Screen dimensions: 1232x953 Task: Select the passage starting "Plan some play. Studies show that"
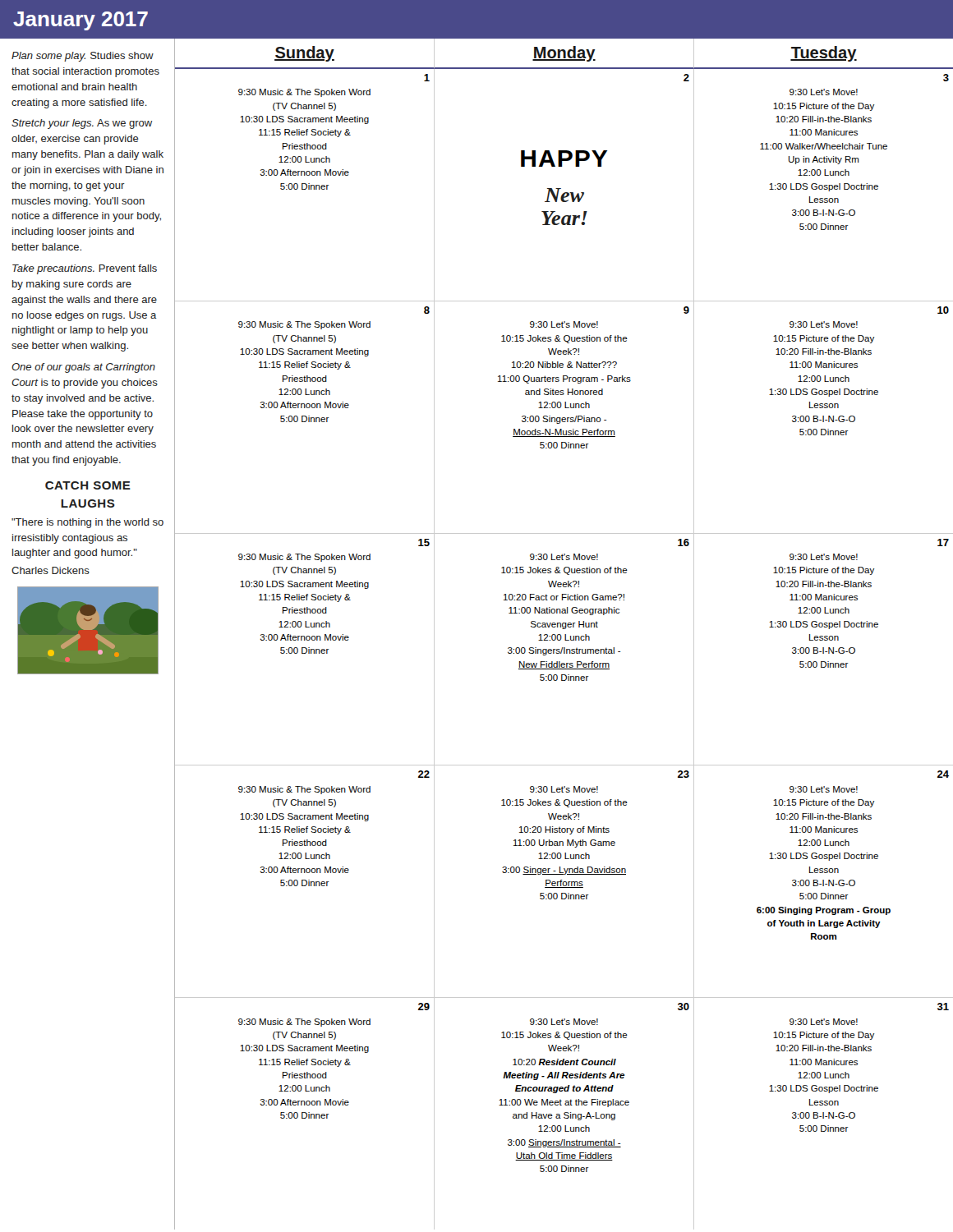(x=88, y=258)
